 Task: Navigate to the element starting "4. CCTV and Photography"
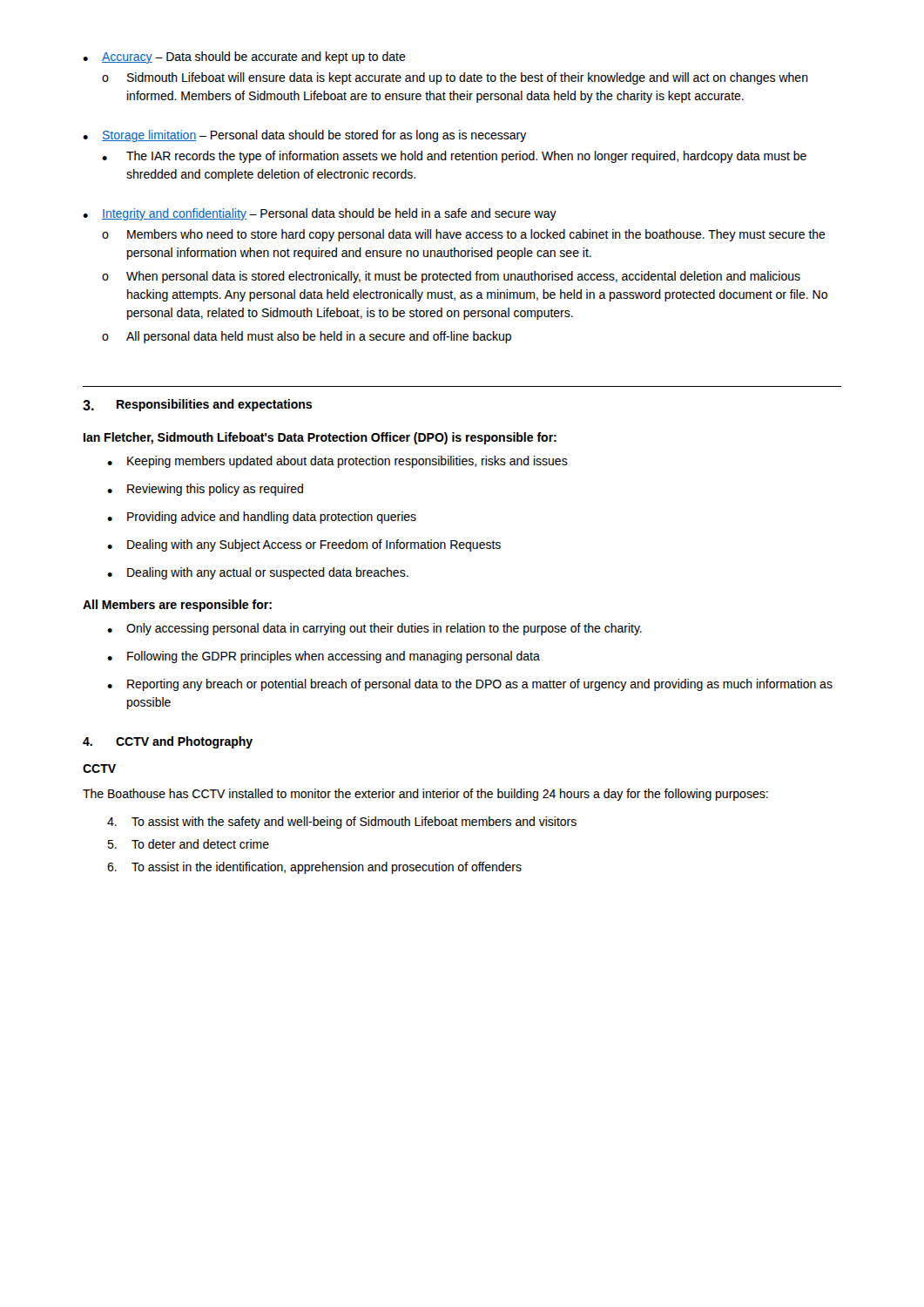point(168,742)
